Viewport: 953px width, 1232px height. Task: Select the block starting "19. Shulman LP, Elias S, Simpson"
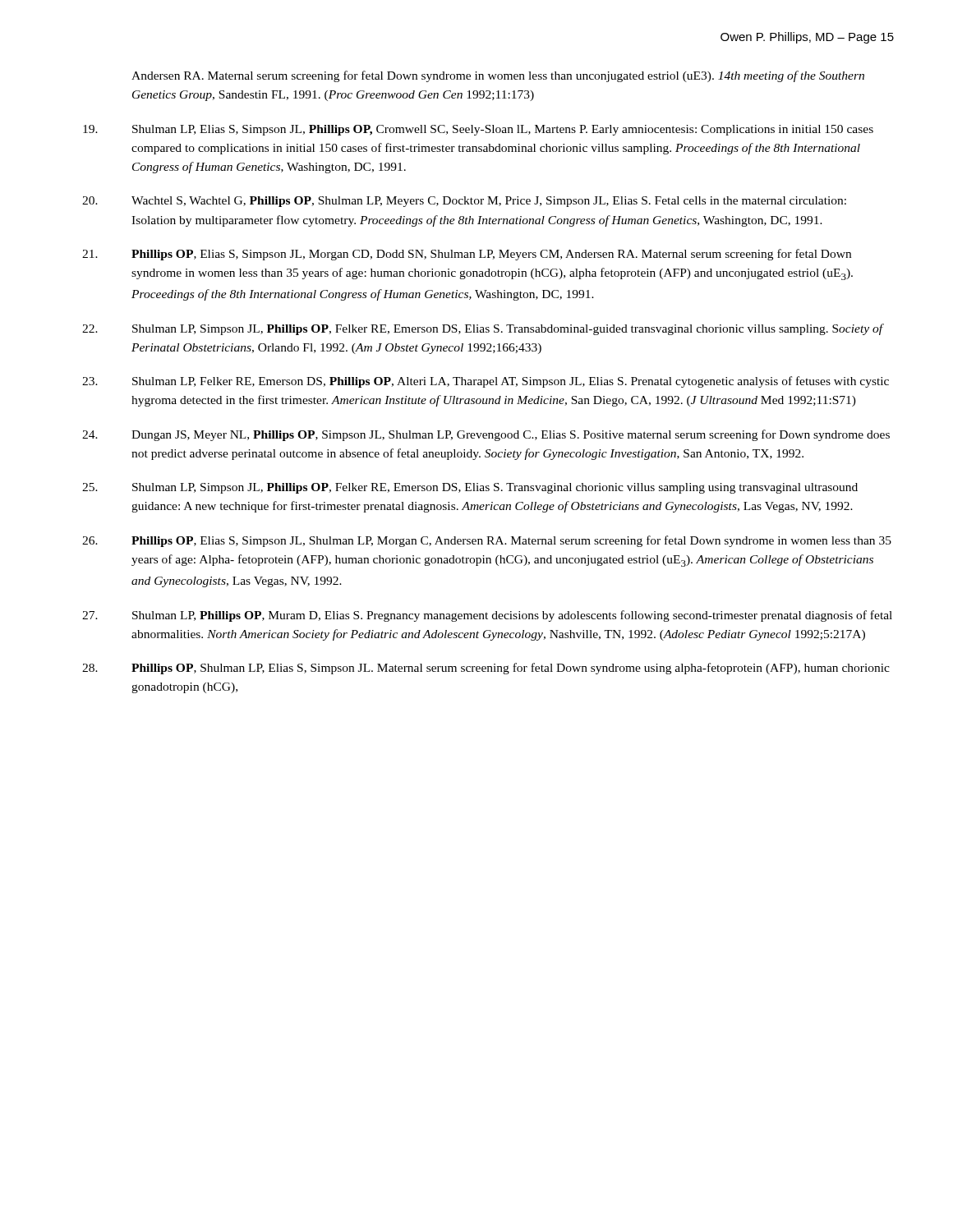(488, 147)
